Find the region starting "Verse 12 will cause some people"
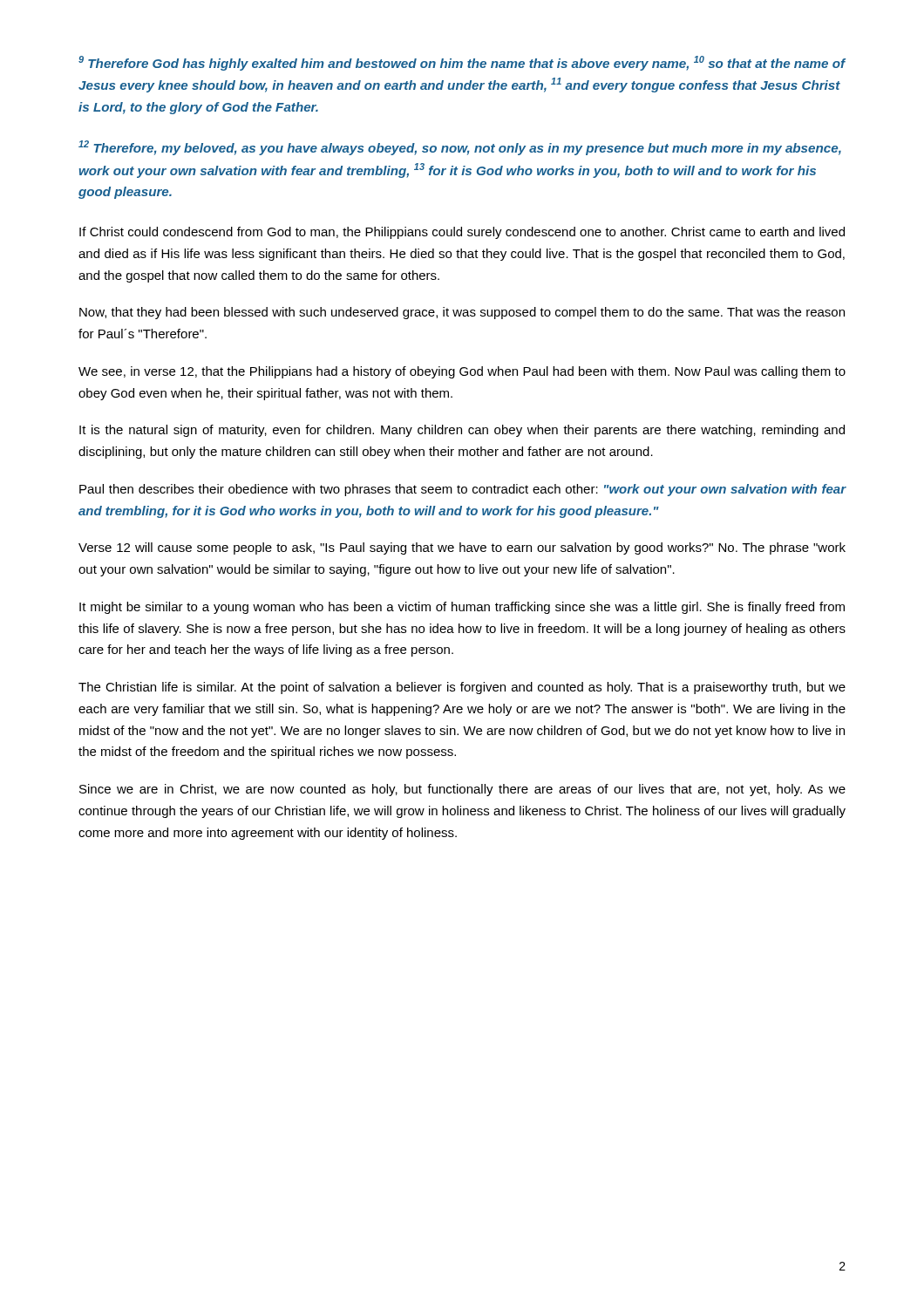Viewport: 924px width, 1308px height. click(462, 558)
